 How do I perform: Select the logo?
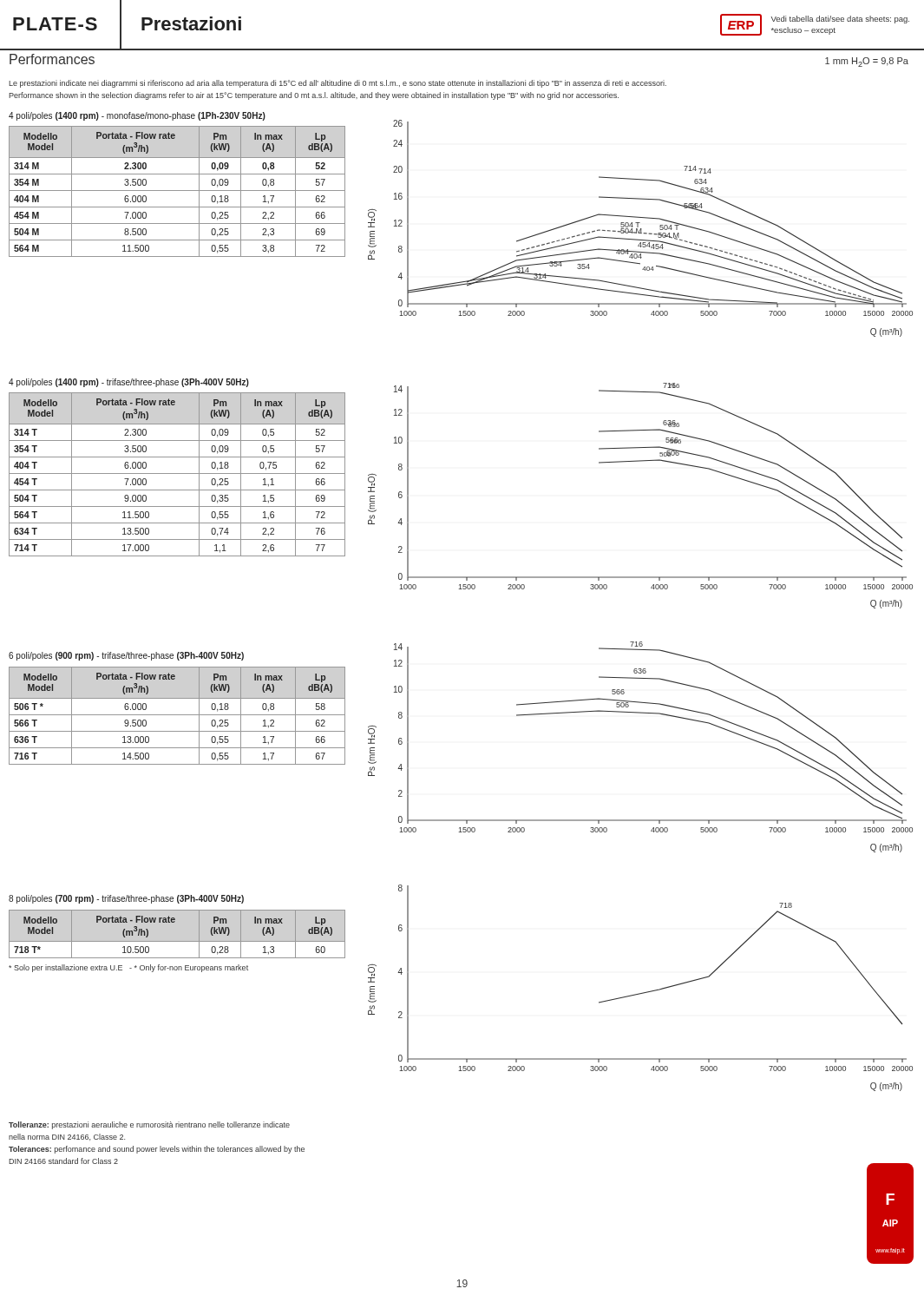pyautogui.click(x=890, y=1214)
